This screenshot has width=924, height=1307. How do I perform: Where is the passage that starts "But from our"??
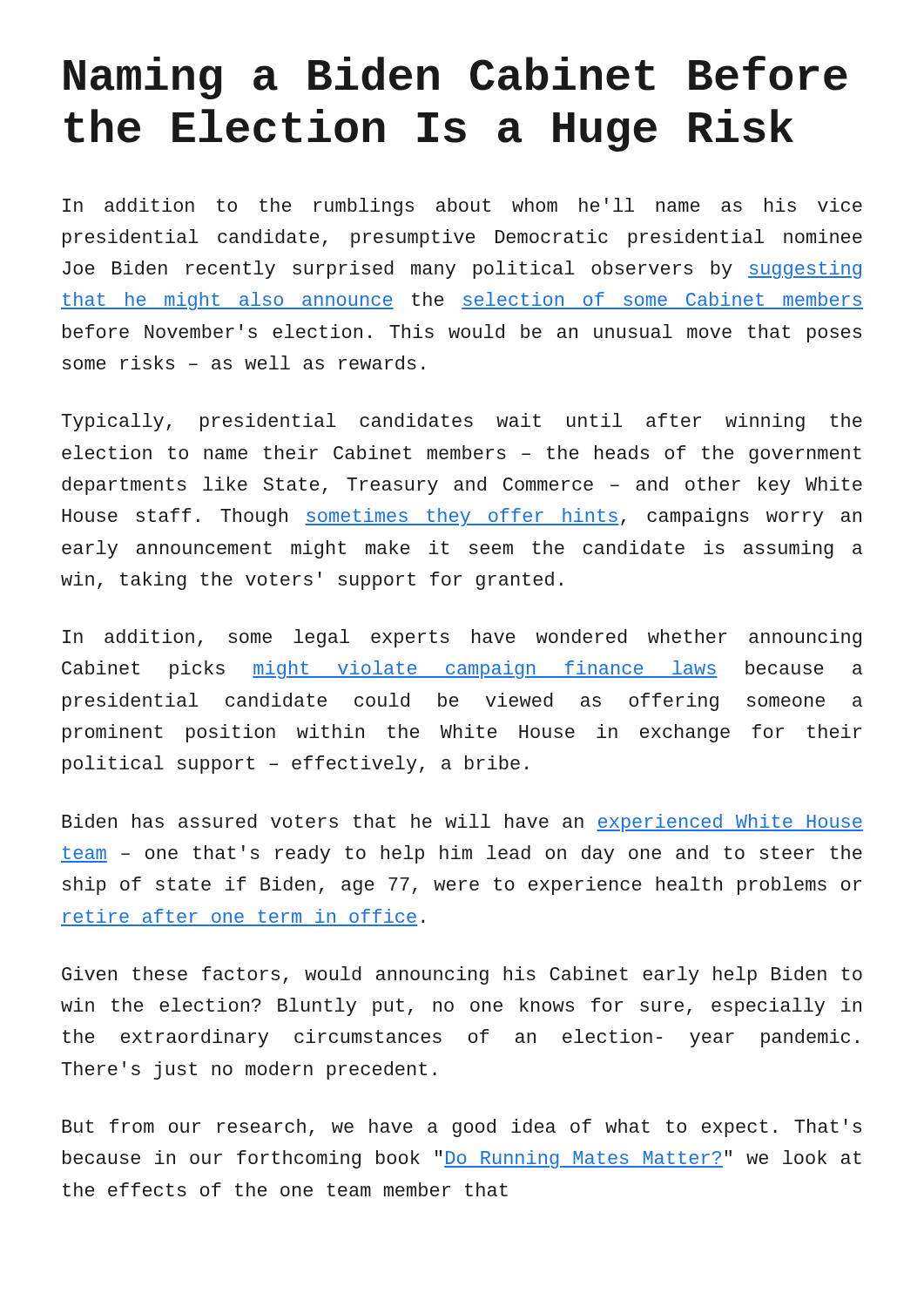point(462,1160)
